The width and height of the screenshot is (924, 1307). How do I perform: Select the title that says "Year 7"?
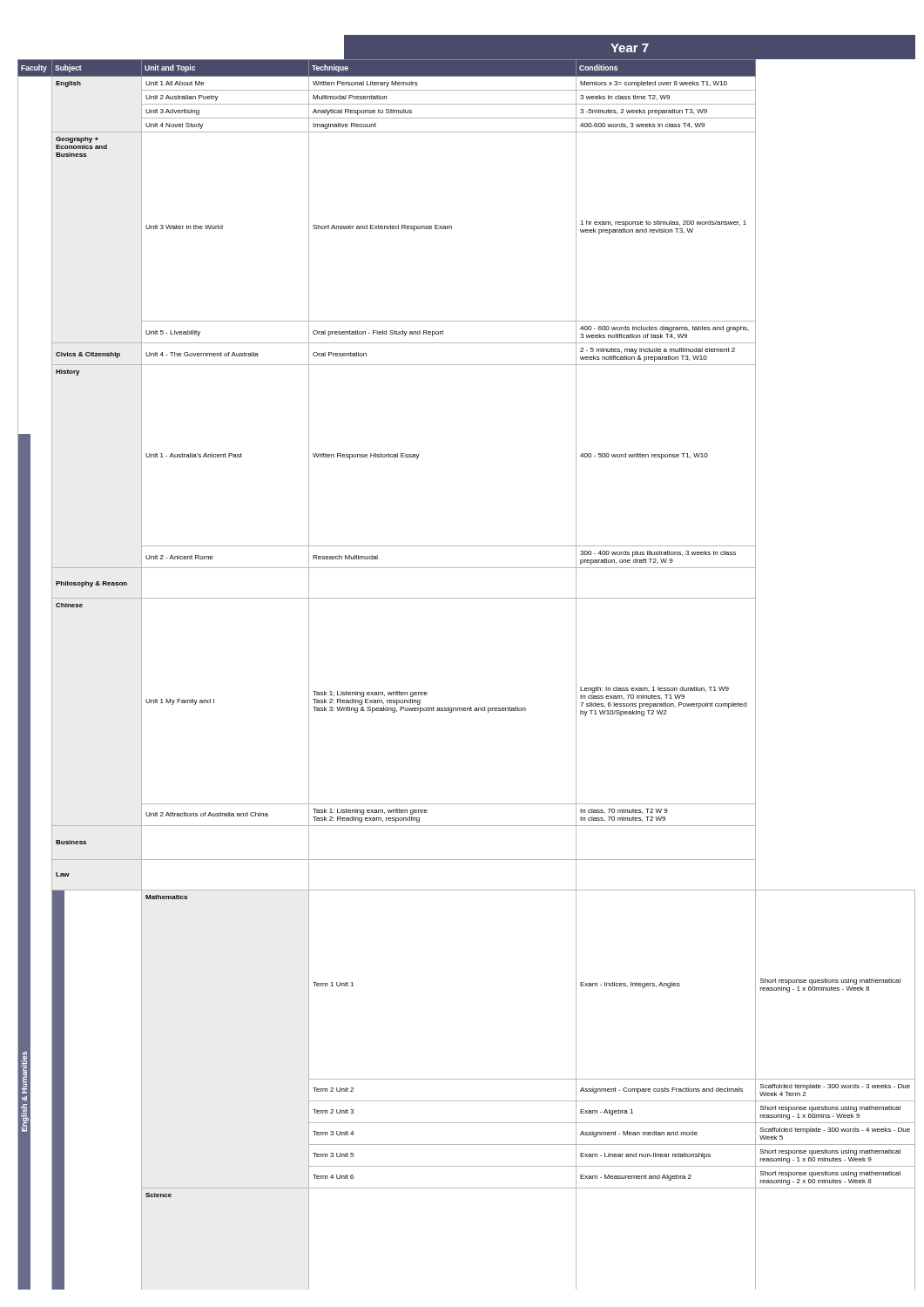[630, 47]
